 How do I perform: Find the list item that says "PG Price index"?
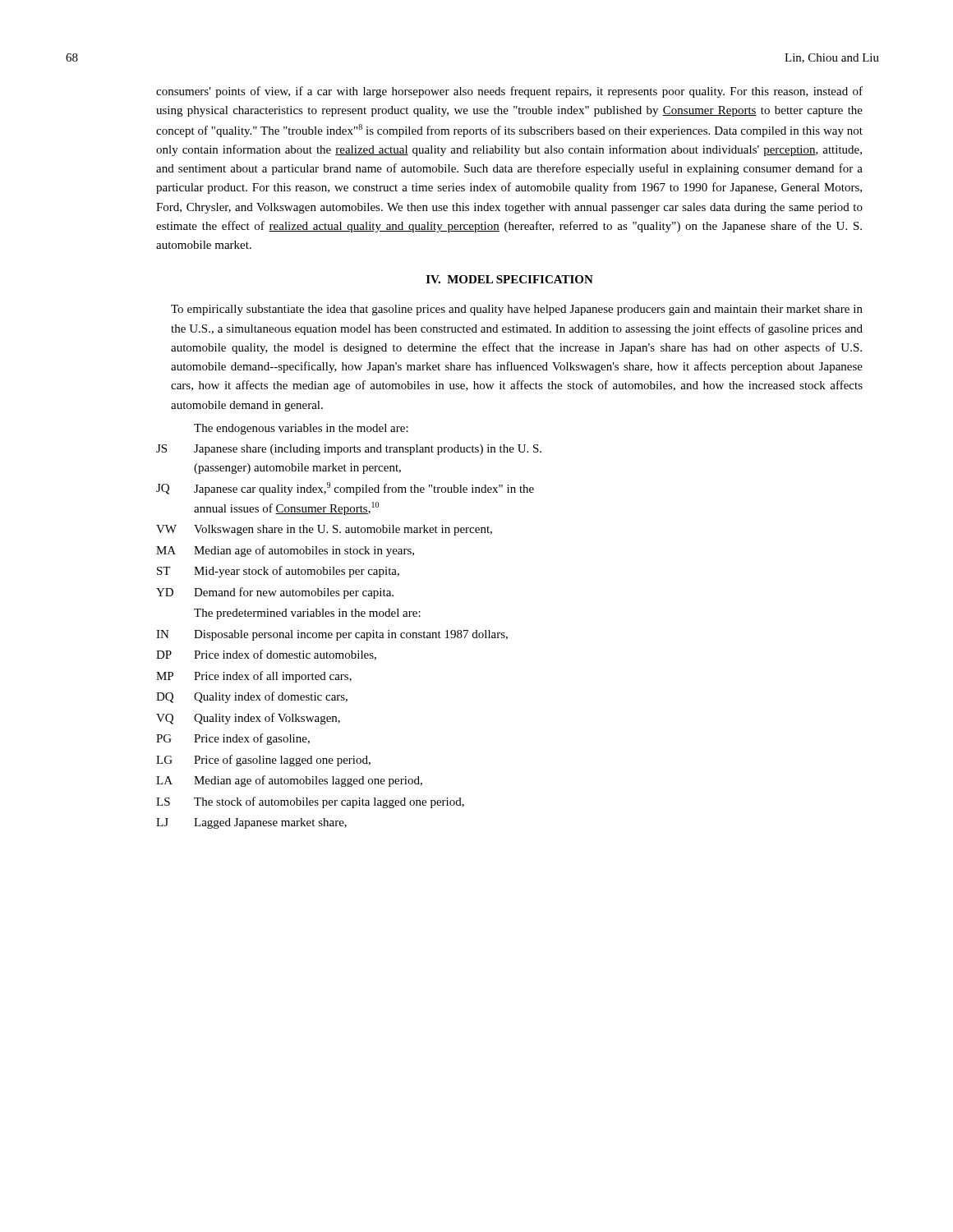click(x=233, y=739)
